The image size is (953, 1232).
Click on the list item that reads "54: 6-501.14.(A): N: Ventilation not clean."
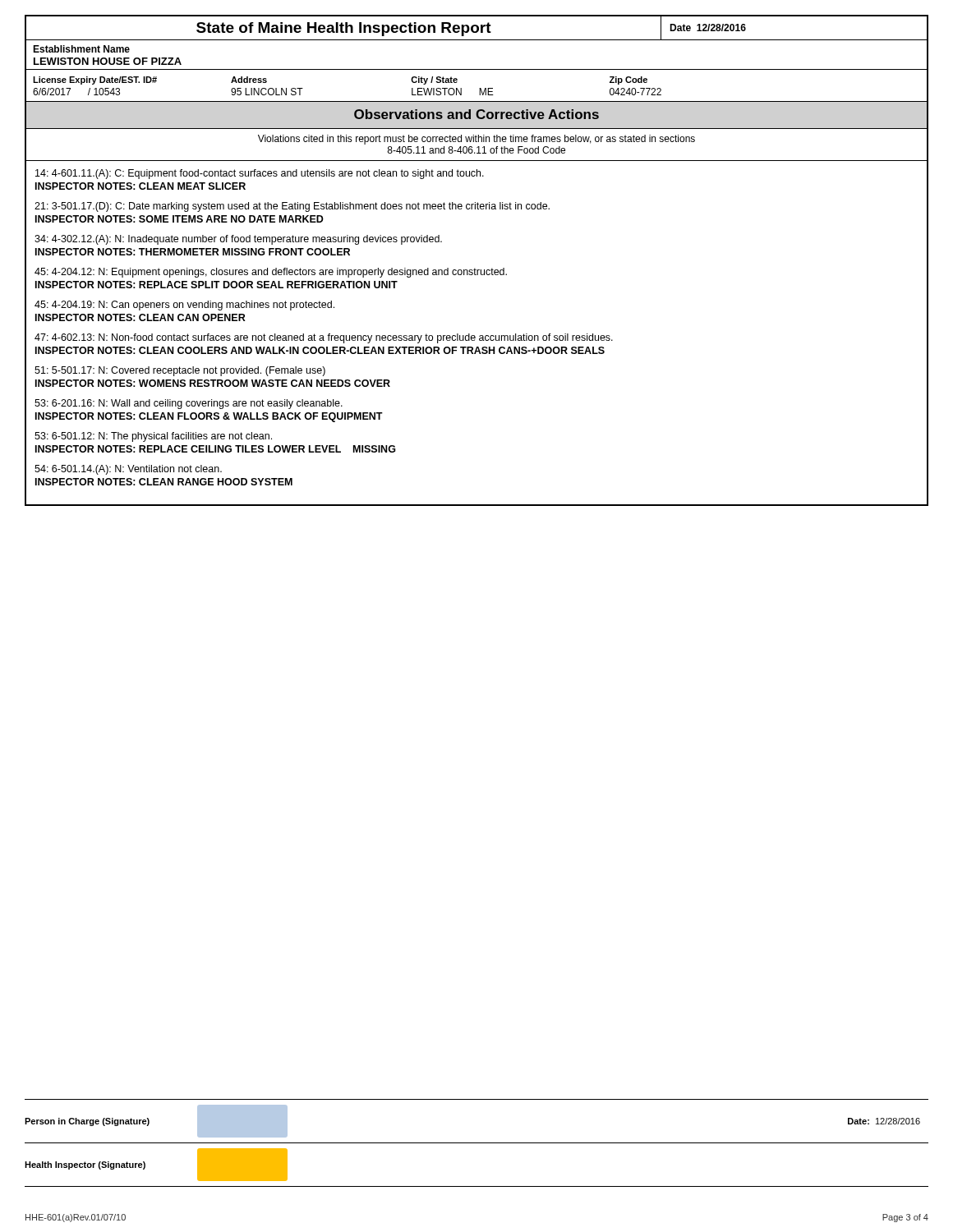[x=128, y=470]
